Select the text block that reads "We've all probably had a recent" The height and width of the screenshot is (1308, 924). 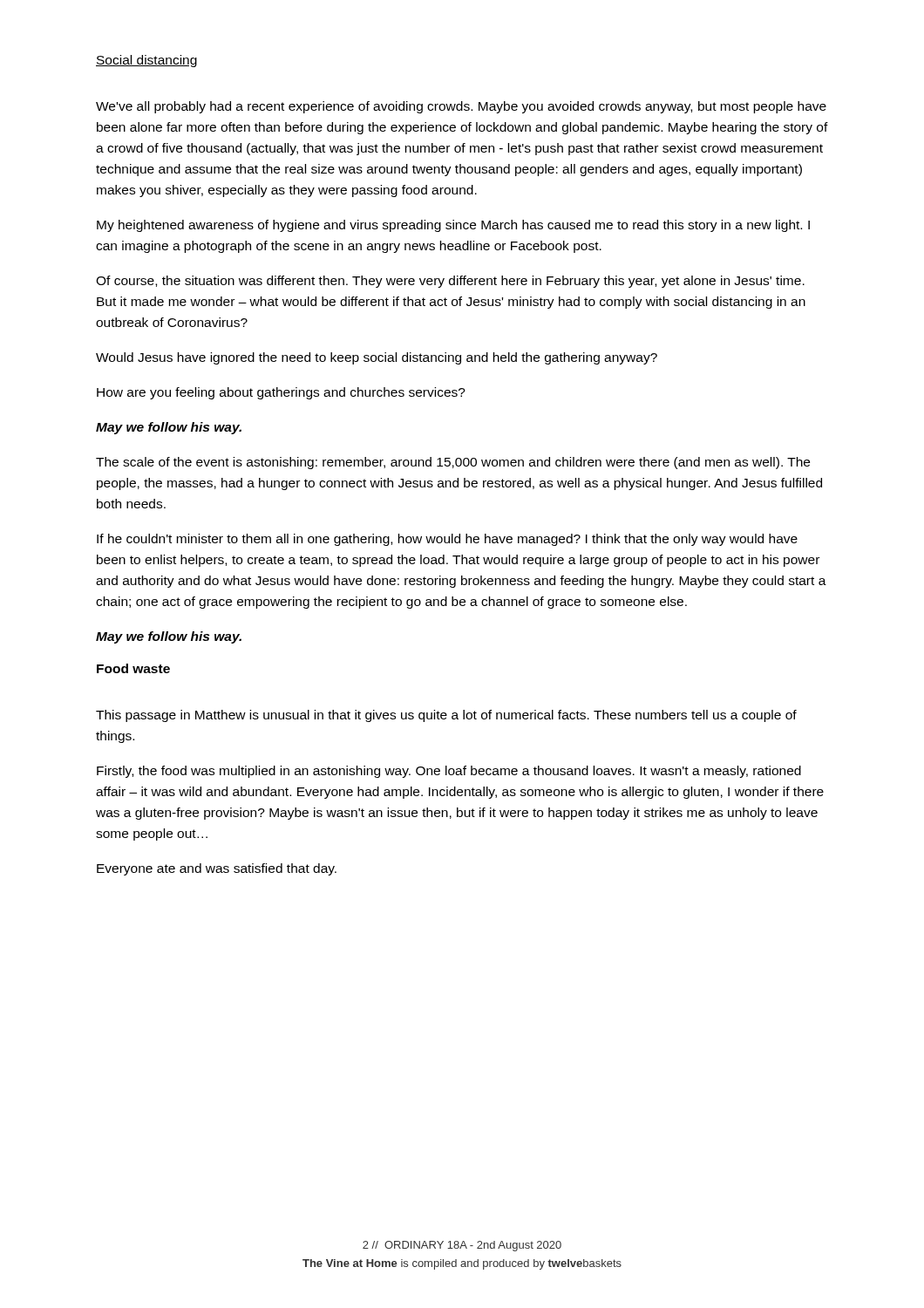tap(462, 148)
